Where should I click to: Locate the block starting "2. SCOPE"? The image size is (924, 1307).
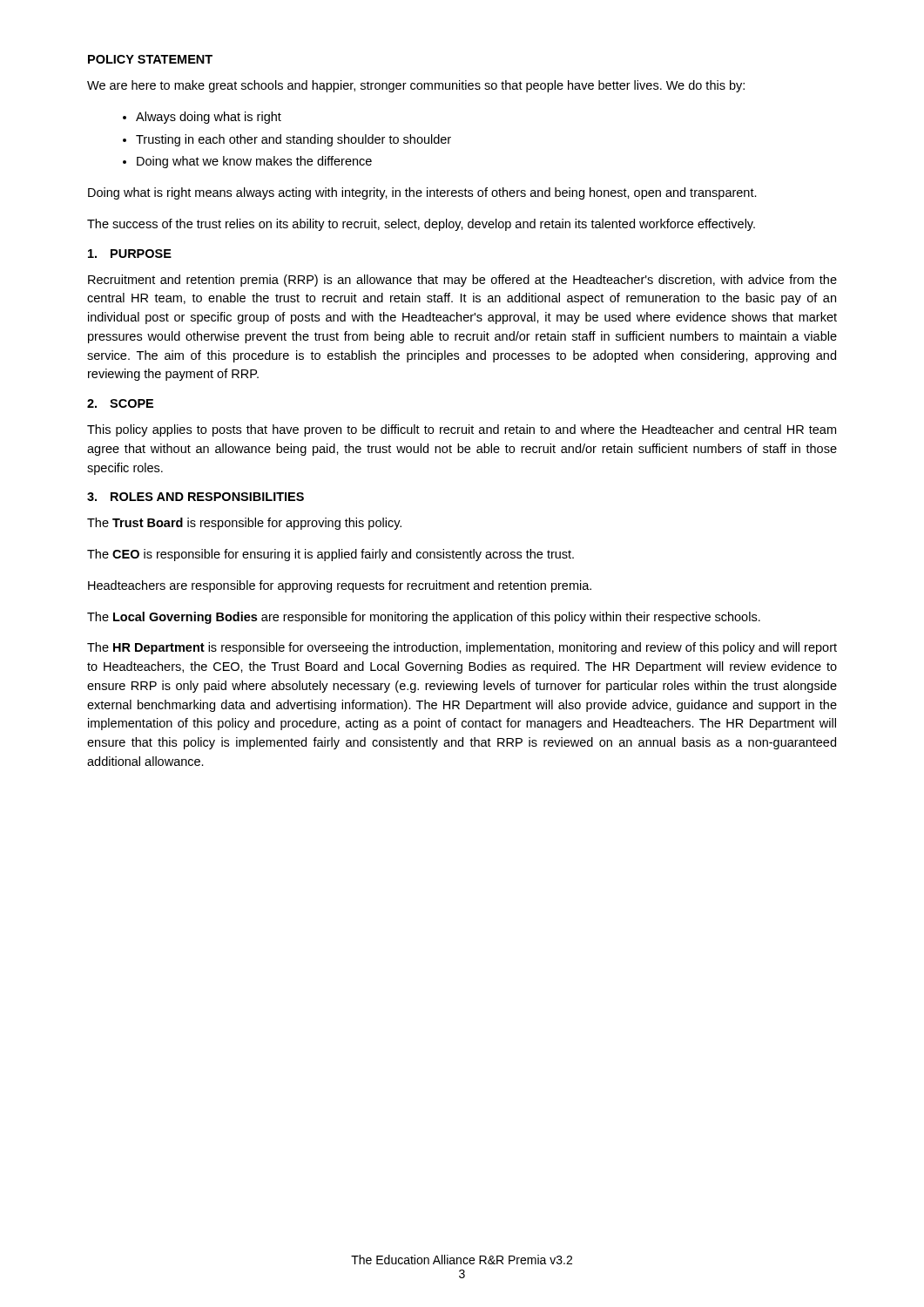click(x=120, y=403)
